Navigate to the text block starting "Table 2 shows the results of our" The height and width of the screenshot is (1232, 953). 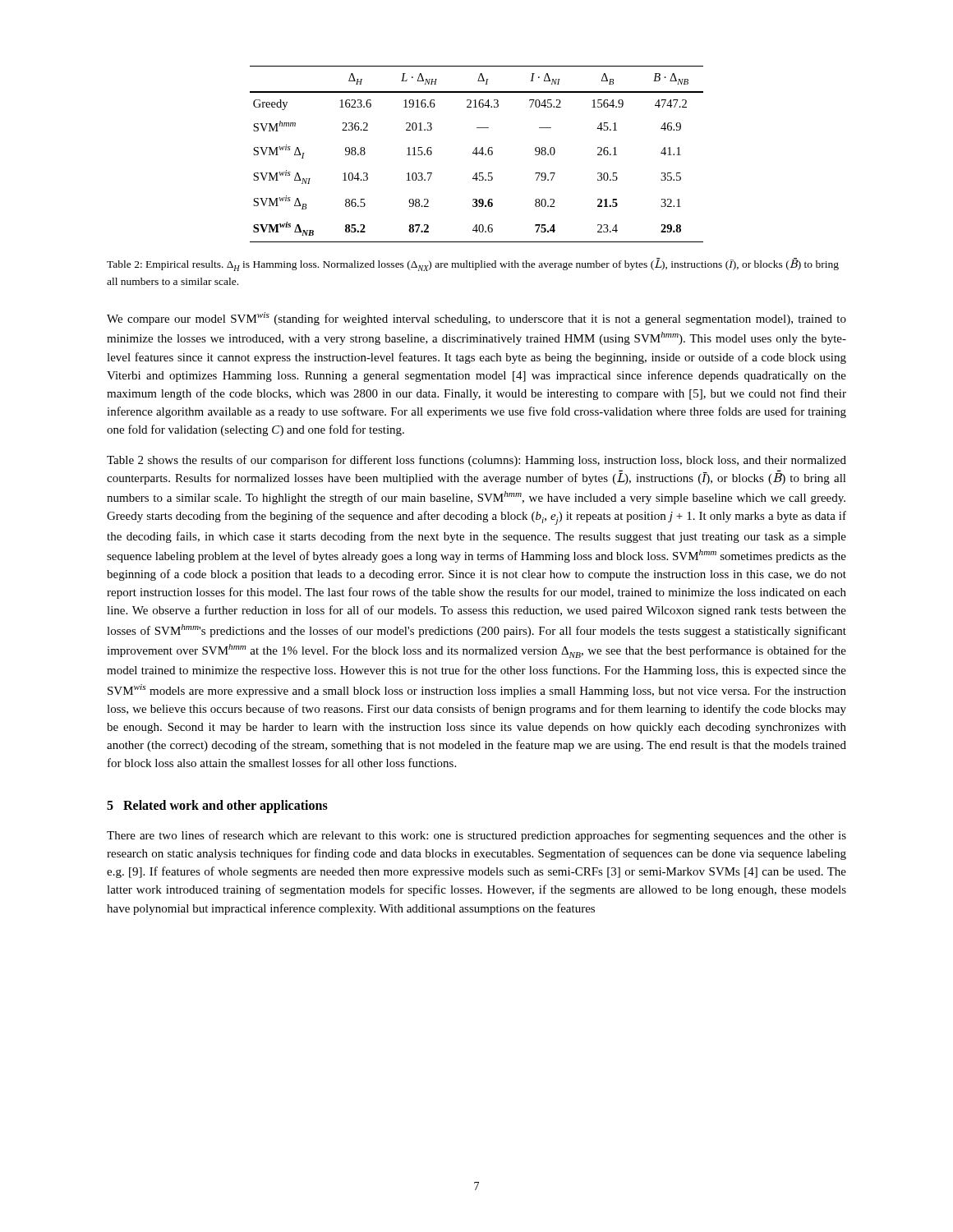point(476,611)
